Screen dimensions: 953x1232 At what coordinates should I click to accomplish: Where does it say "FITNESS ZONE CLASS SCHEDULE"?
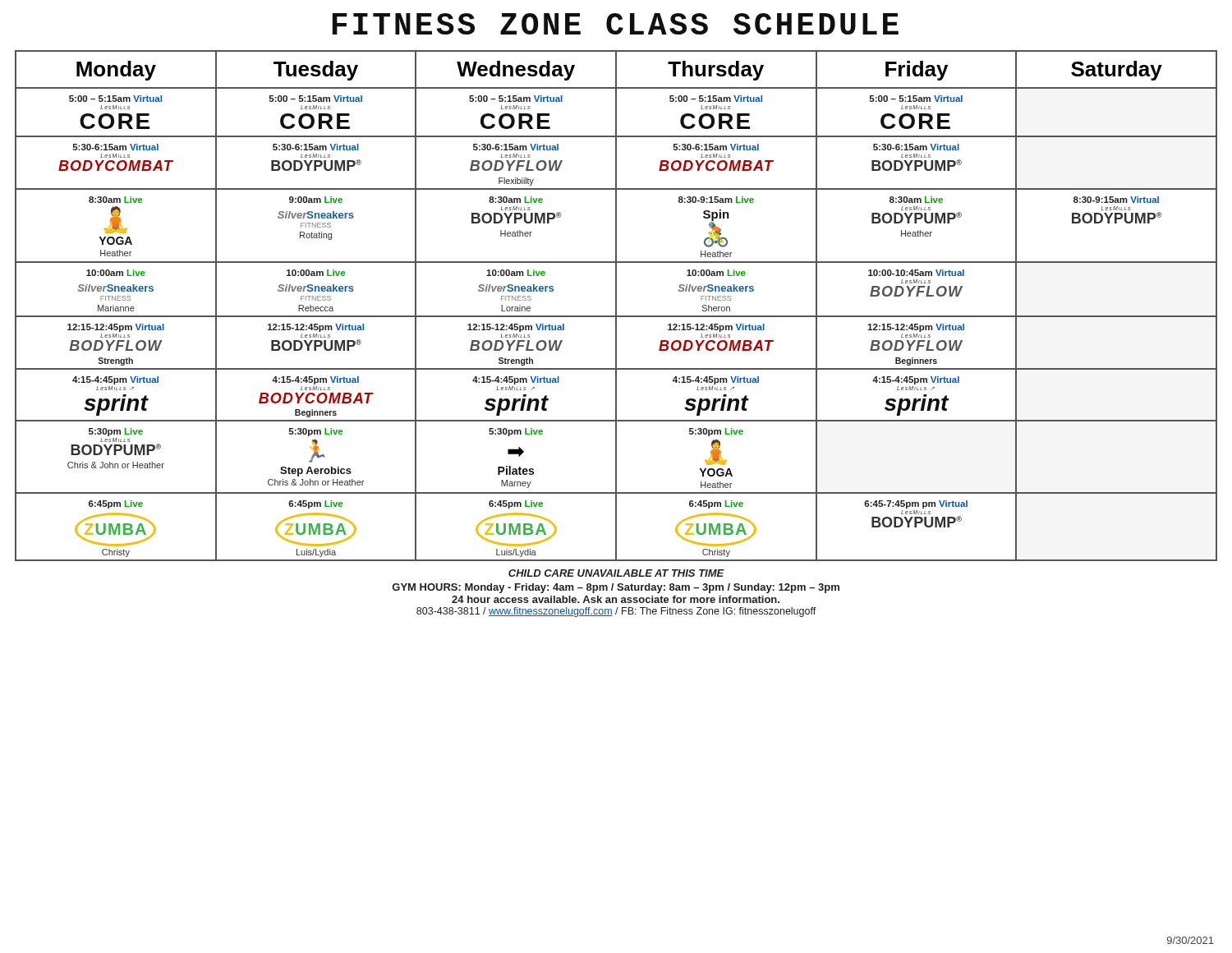coord(616,26)
